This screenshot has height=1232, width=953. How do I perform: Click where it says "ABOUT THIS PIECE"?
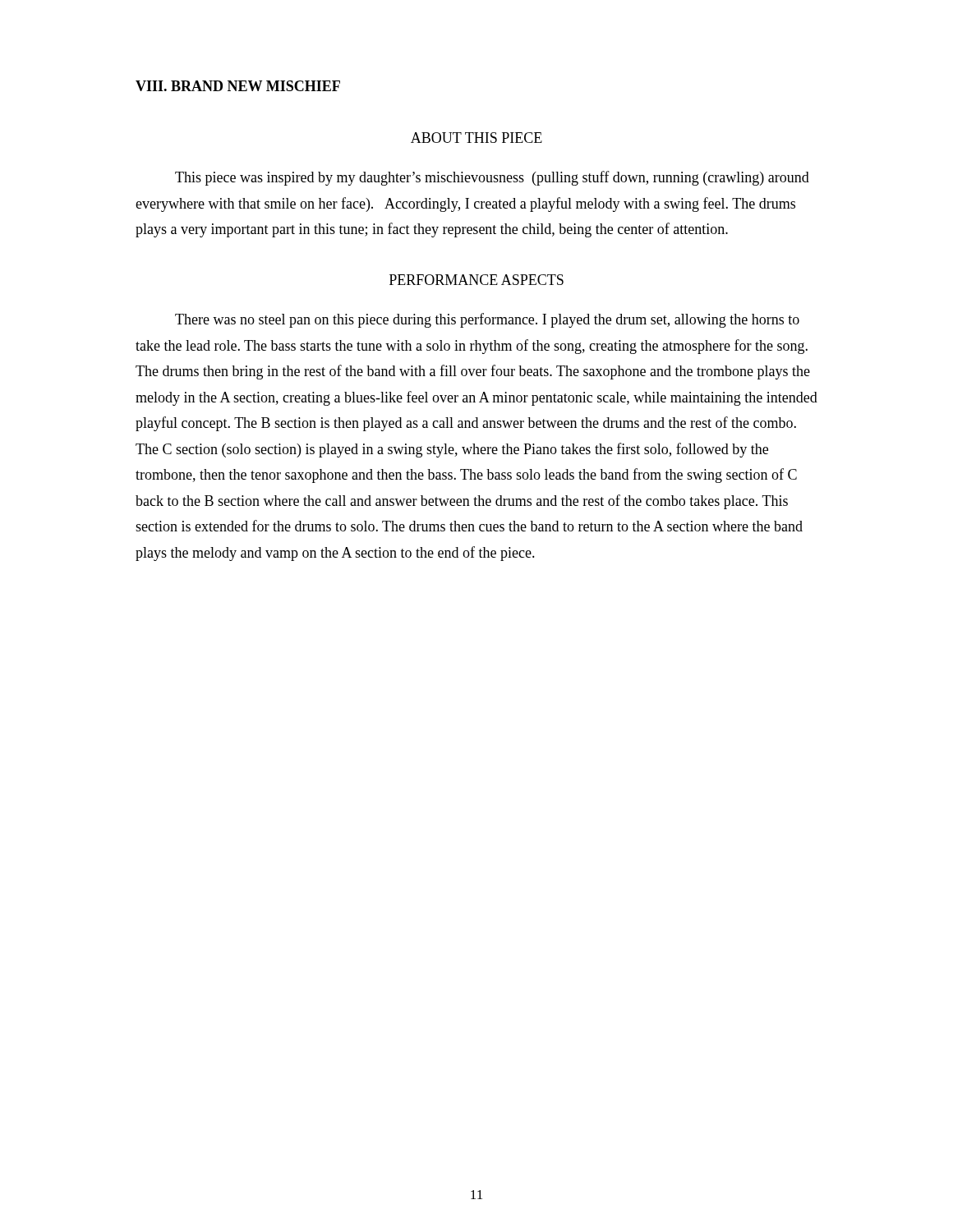(x=476, y=138)
